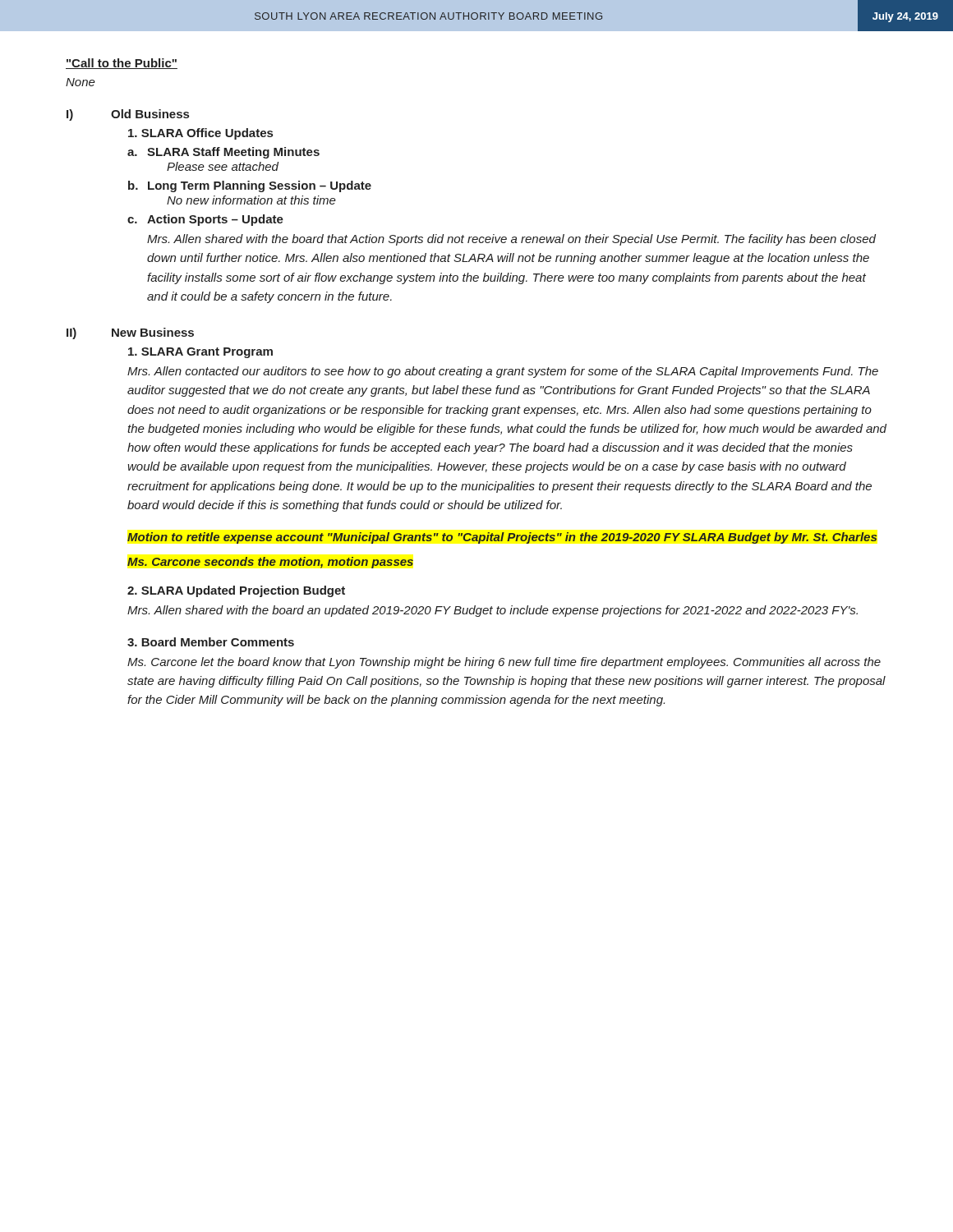Find the block on this page that starts "Ms. Carcone let the"
The width and height of the screenshot is (953, 1232).
[506, 680]
